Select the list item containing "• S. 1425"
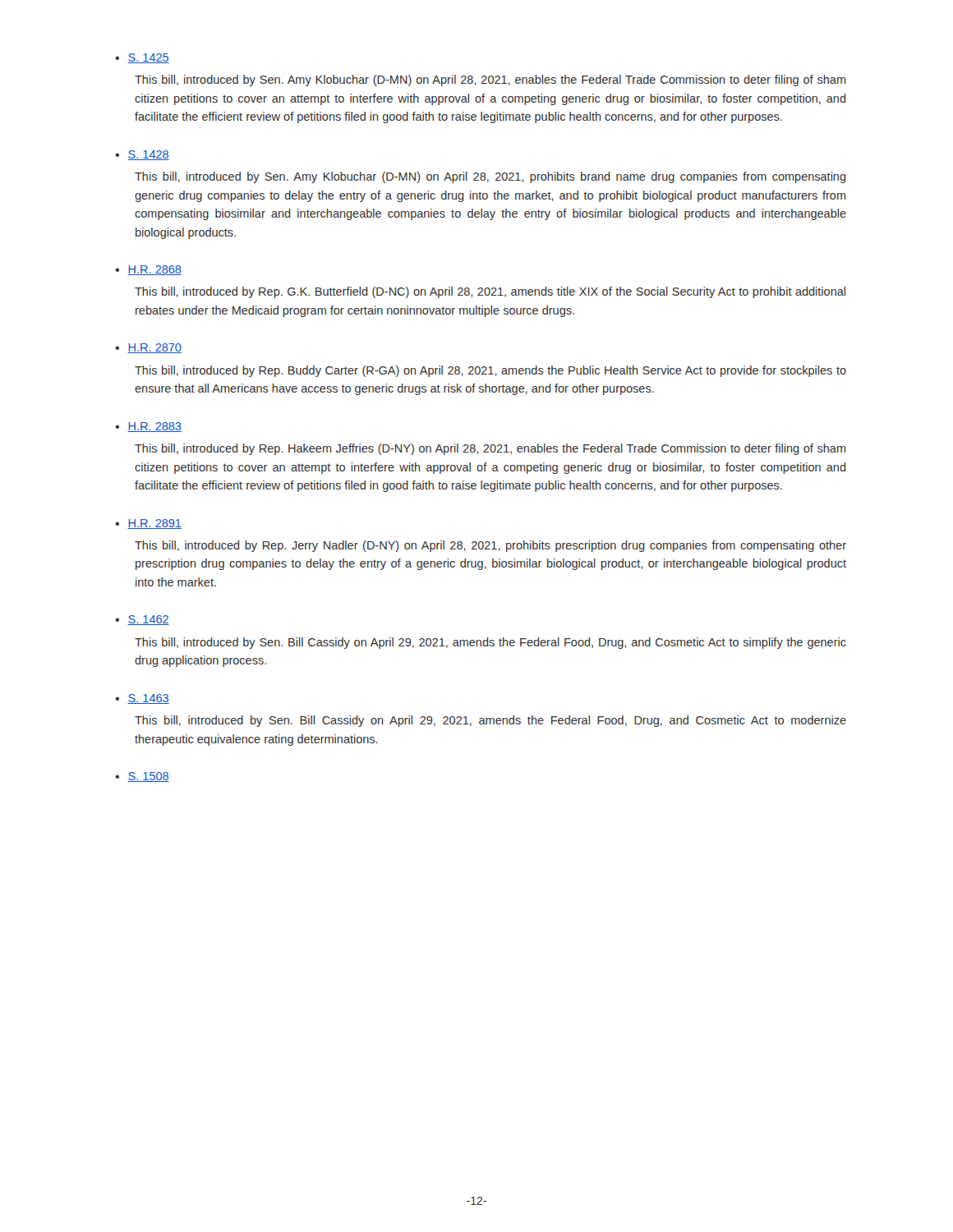The image size is (953, 1232). pyautogui.click(x=481, y=88)
